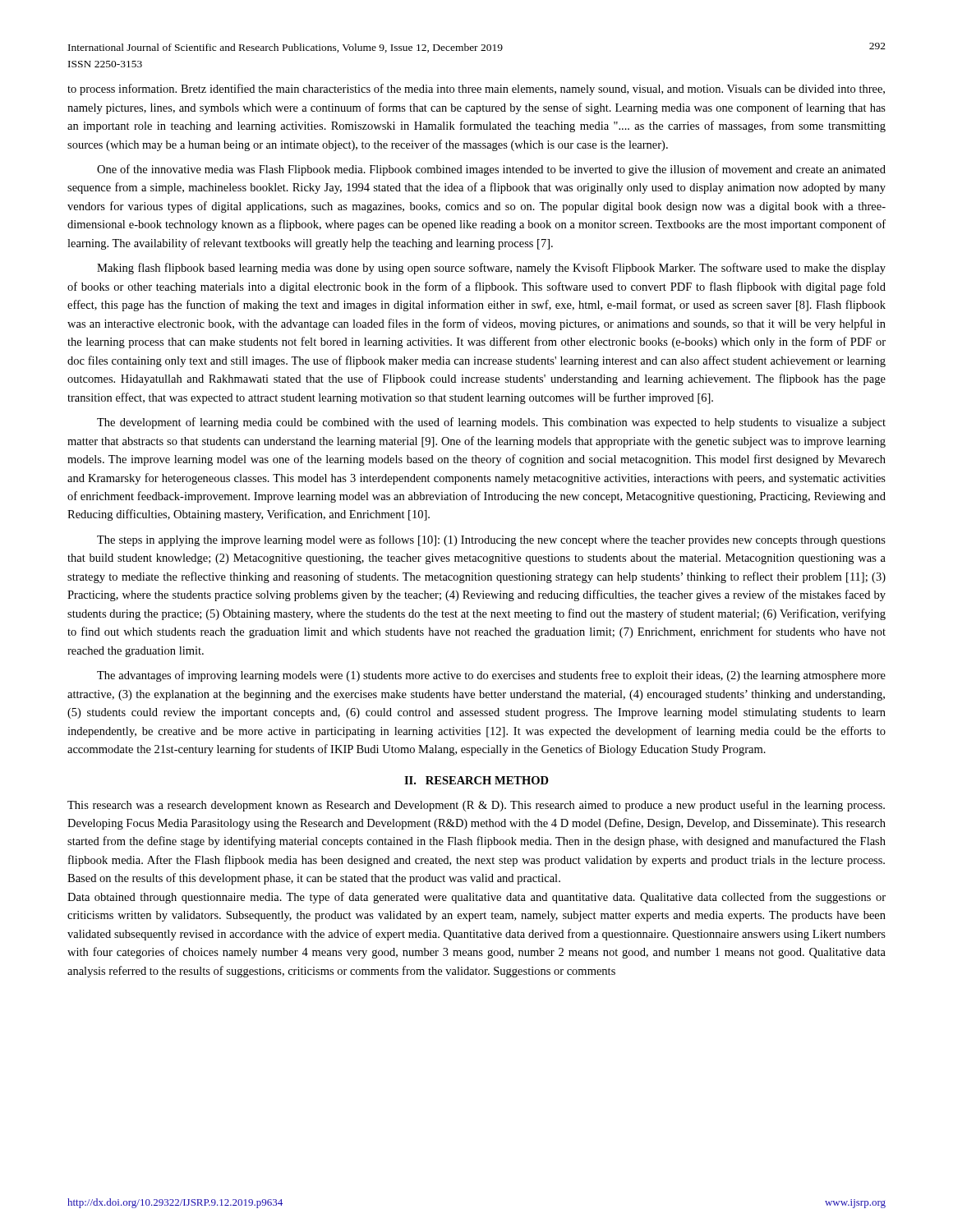The width and height of the screenshot is (953, 1232).
Task: Select the text block that reads "The steps in"
Action: pos(476,595)
